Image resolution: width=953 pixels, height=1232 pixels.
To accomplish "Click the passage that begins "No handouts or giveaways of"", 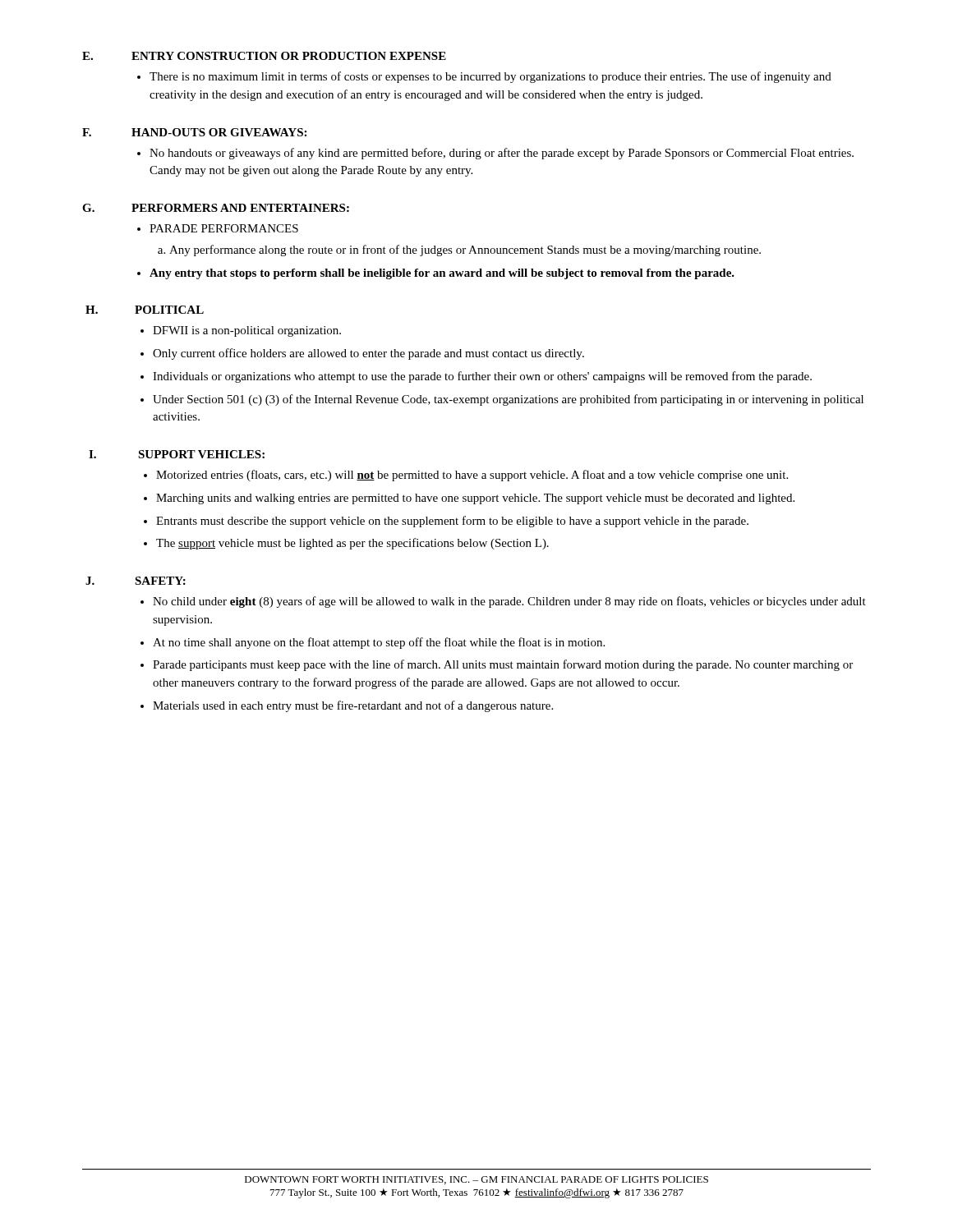I will click(502, 161).
